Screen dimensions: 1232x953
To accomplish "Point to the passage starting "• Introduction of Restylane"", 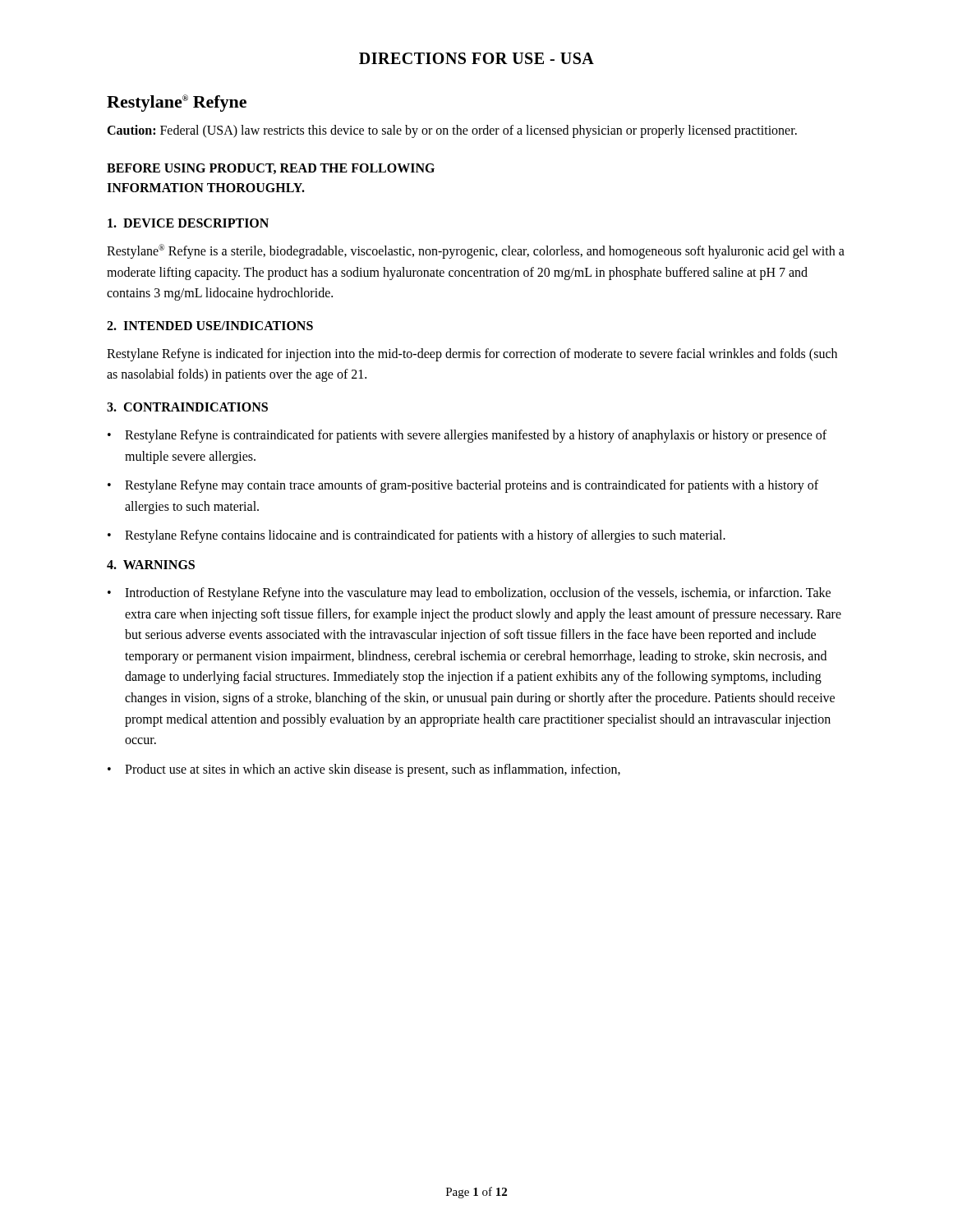I will click(476, 666).
